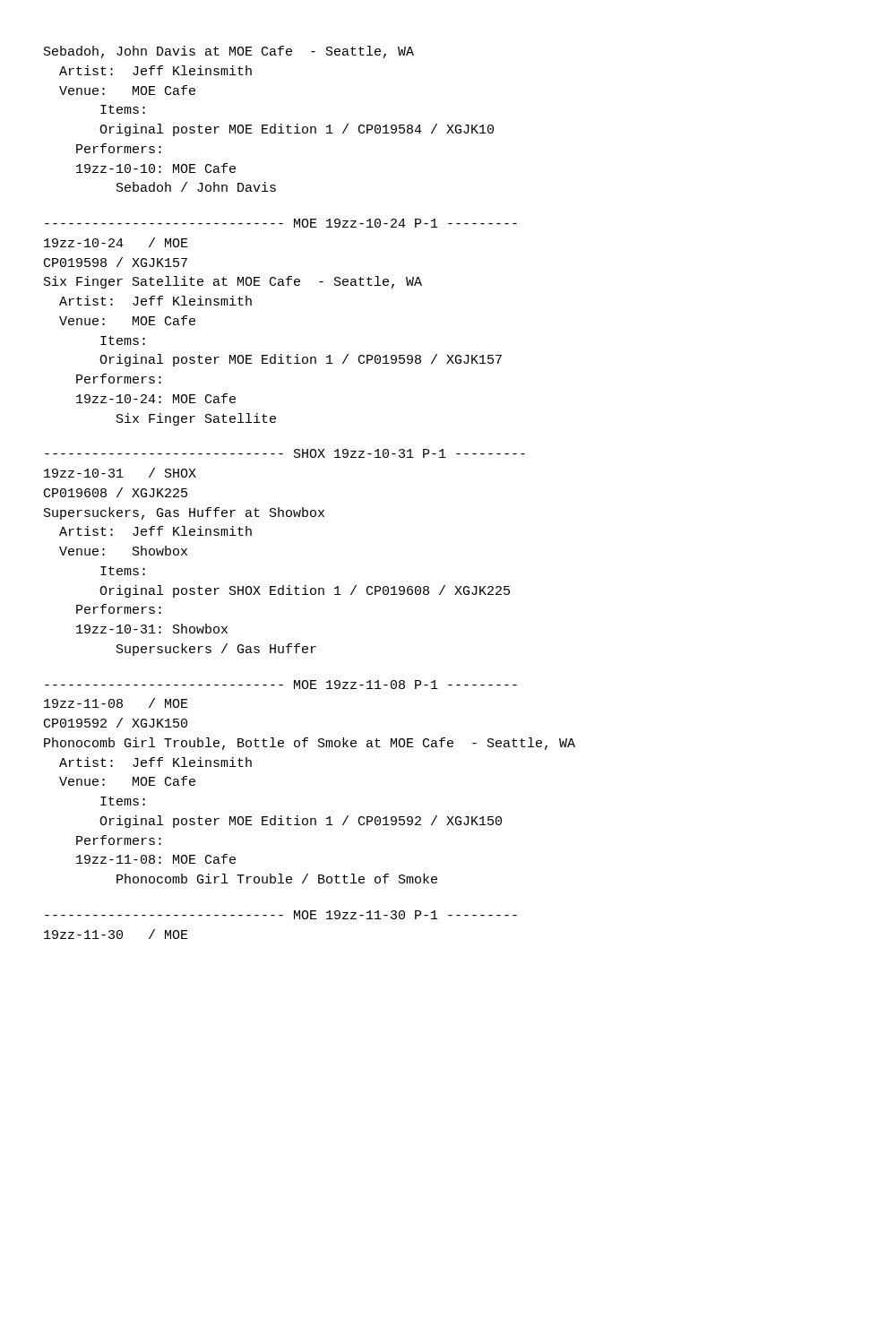Click the passage that begins "MOE 19zz-11-30 P-1 --------- 19zz-11-30 /"
The width and height of the screenshot is (896, 1344).
(x=448, y=926)
